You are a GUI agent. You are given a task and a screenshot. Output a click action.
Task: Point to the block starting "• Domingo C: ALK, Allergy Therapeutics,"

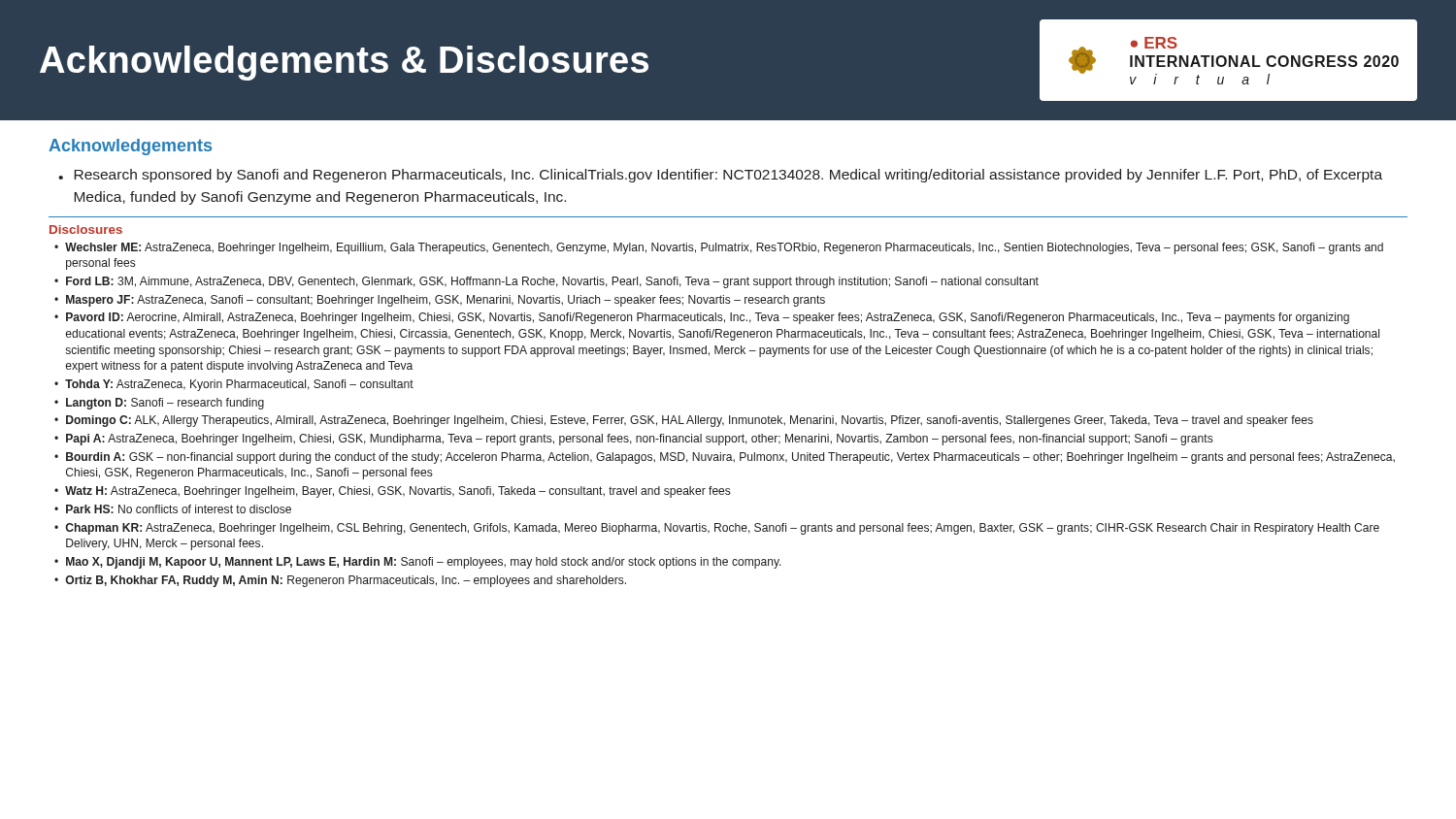pos(684,421)
